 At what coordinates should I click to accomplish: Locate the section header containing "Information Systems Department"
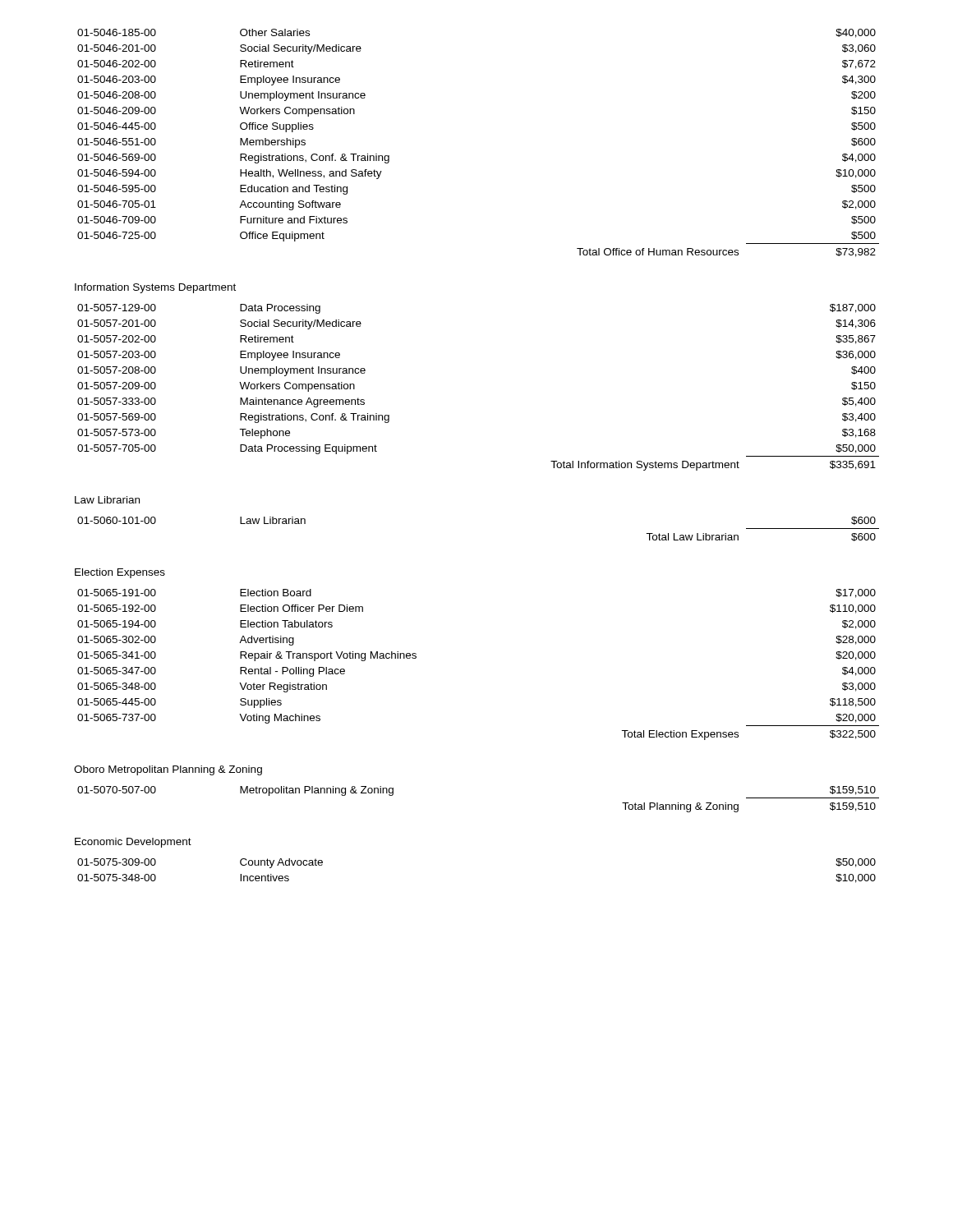tap(155, 287)
